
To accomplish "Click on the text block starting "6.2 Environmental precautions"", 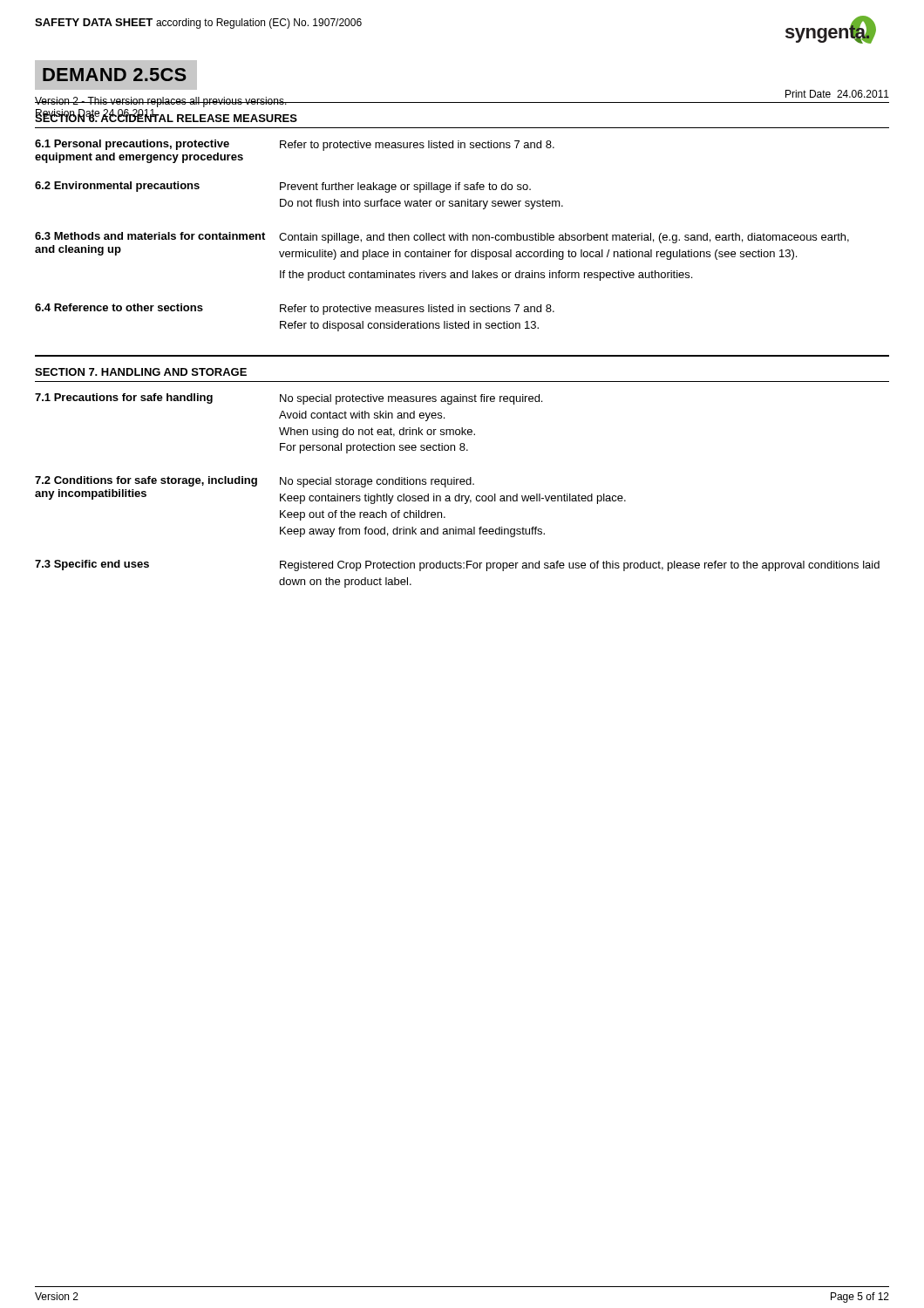I will (x=117, y=185).
